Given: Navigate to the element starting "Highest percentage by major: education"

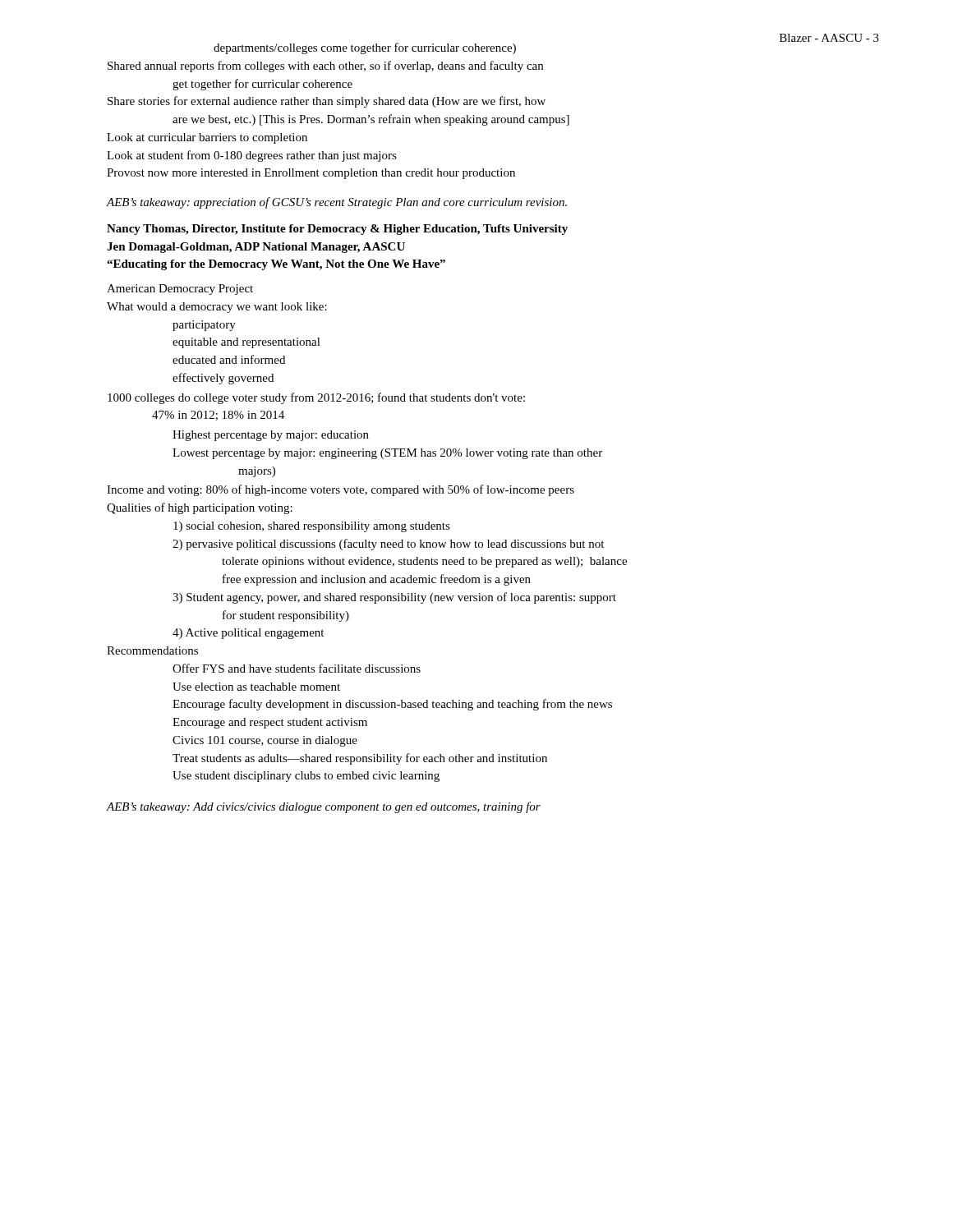Looking at the screenshot, I should [271, 434].
